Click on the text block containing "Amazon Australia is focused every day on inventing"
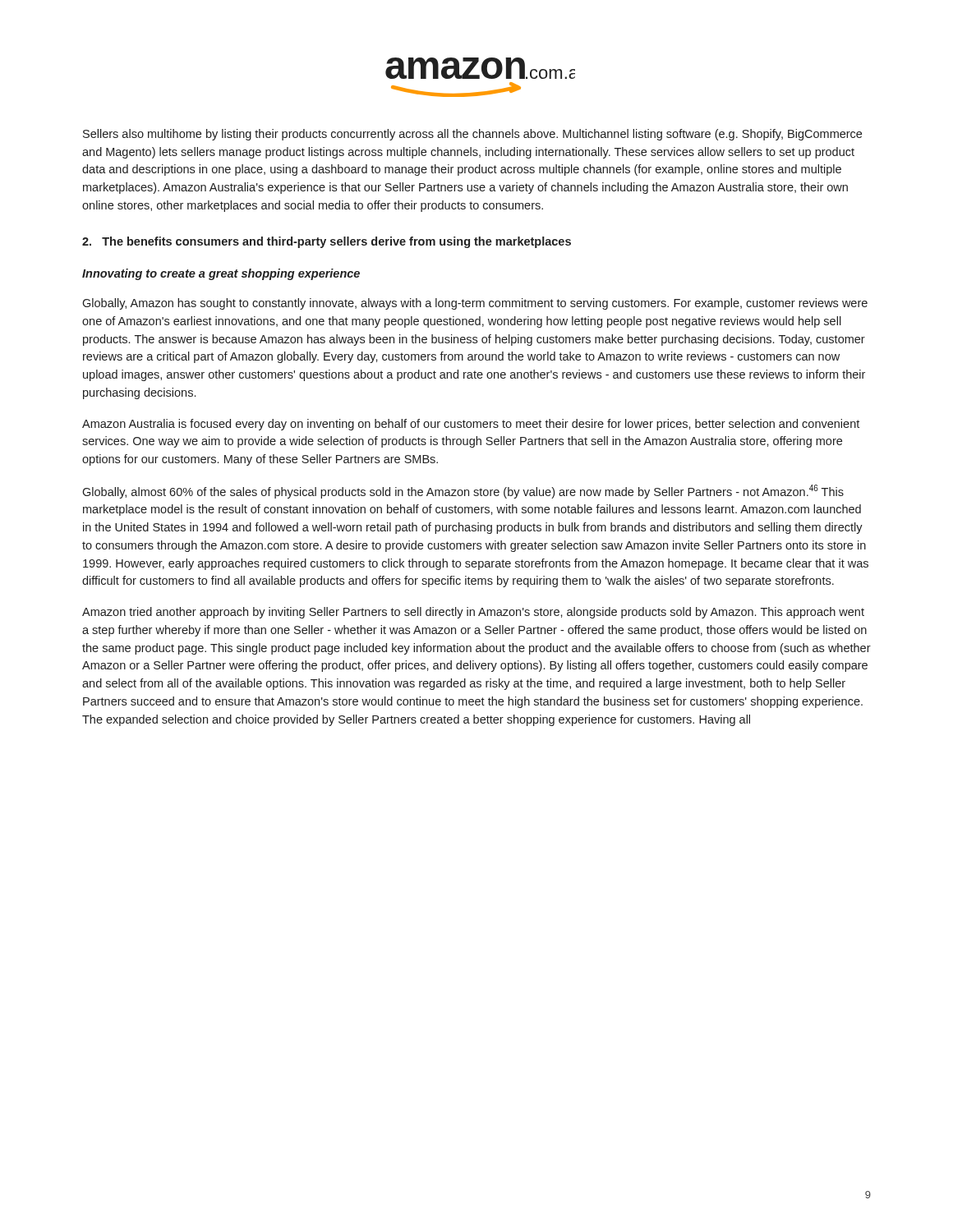 point(471,441)
